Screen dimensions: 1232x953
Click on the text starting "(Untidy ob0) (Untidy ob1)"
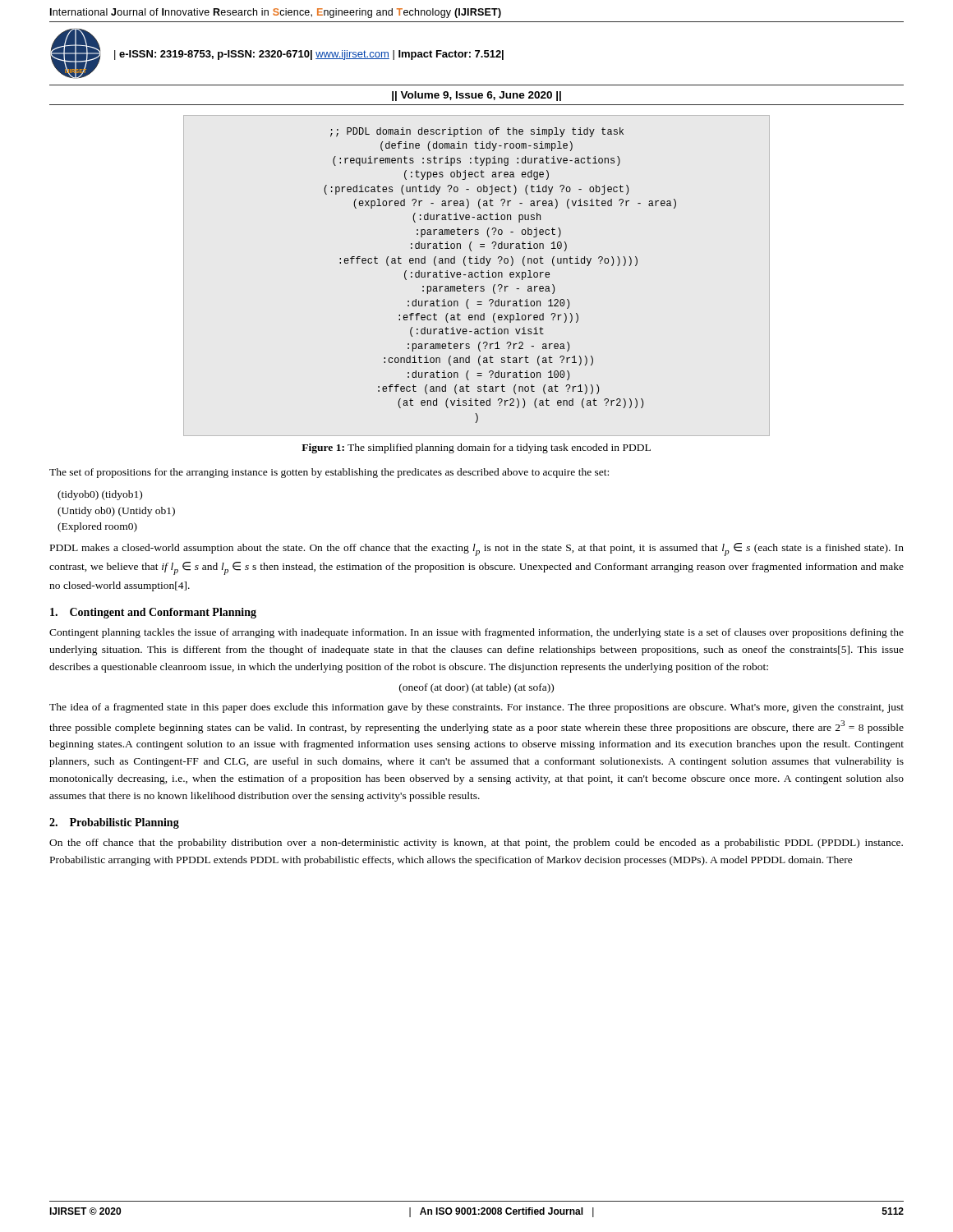point(116,510)
